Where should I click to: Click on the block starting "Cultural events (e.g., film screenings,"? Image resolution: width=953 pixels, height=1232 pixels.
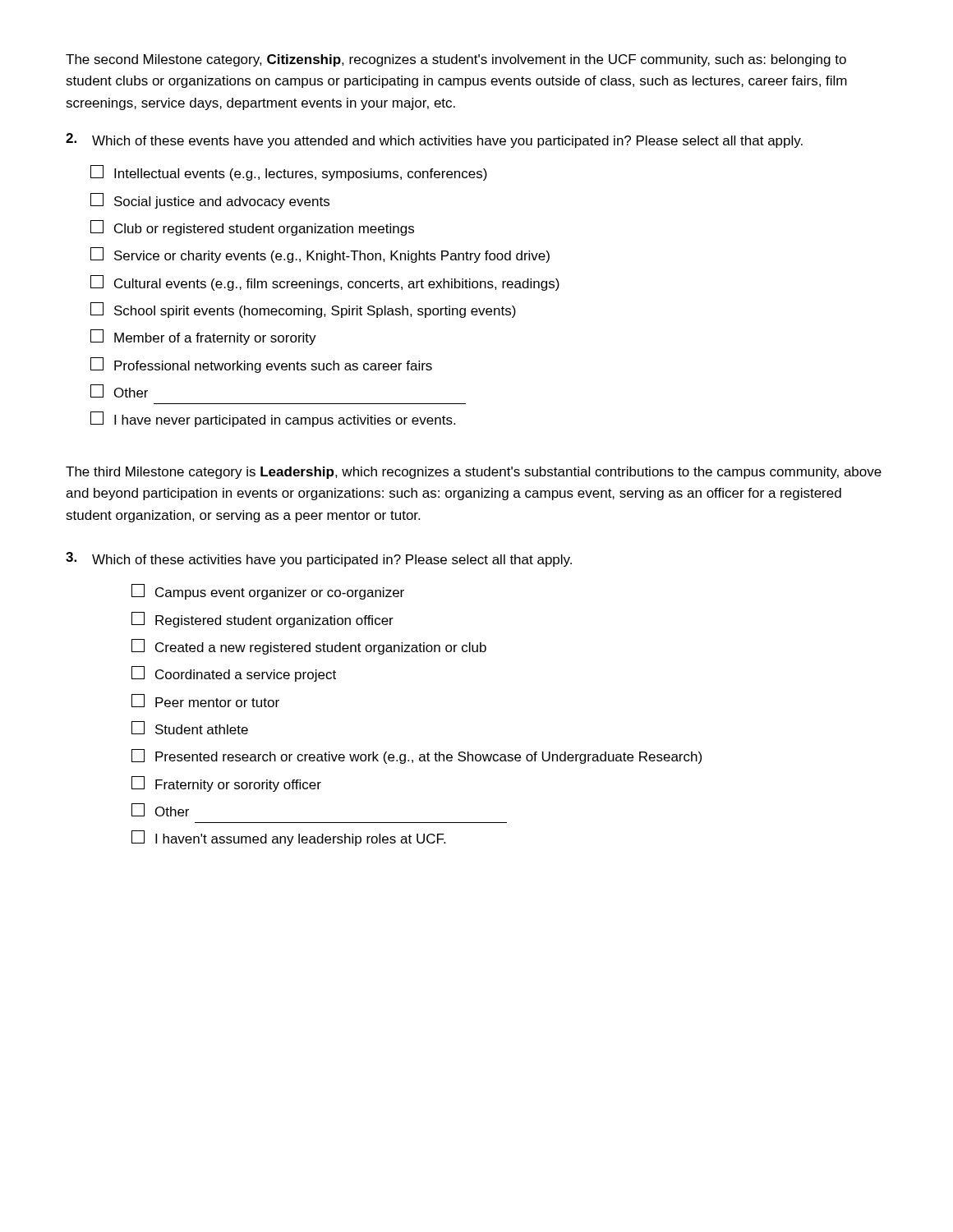(489, 284)
